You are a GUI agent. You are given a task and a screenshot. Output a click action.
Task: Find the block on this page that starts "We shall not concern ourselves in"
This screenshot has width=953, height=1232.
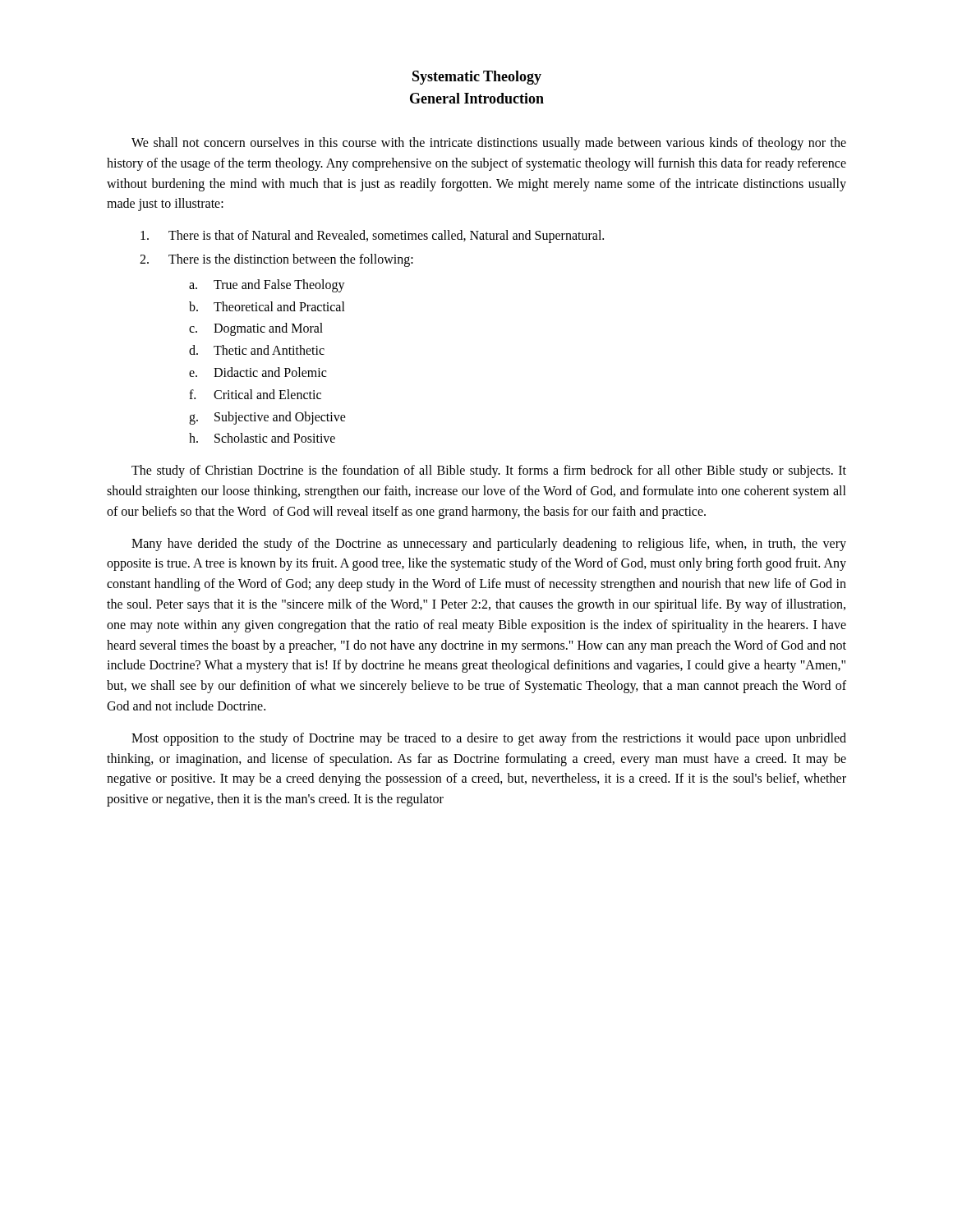click(476, 174)
